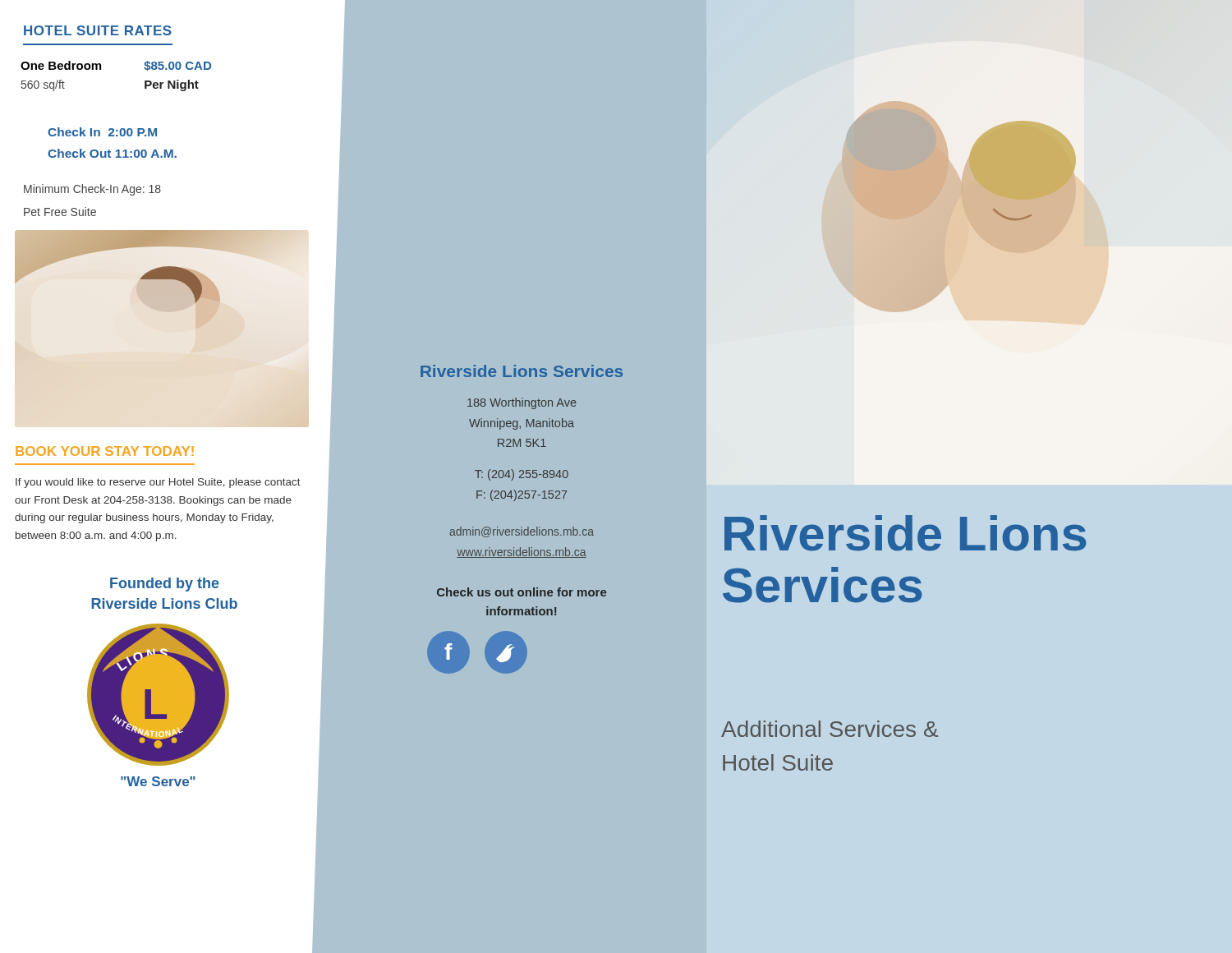1232x953 pixels.
Task: Select the table that reads "$85.00 CAD Per"
Action: pyautogui.click(x=116, y=75)
